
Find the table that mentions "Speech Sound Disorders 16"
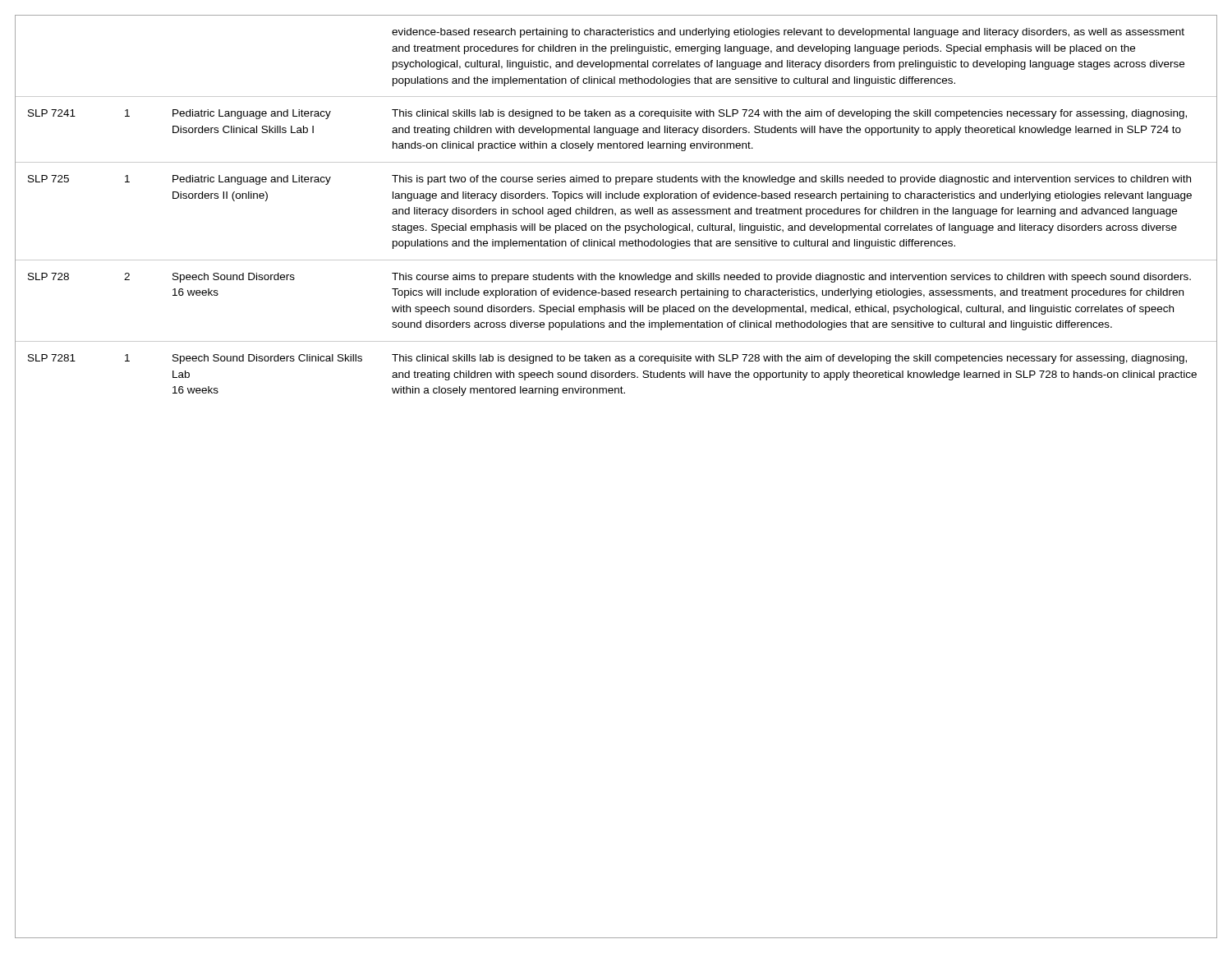[x=616, y=476]
